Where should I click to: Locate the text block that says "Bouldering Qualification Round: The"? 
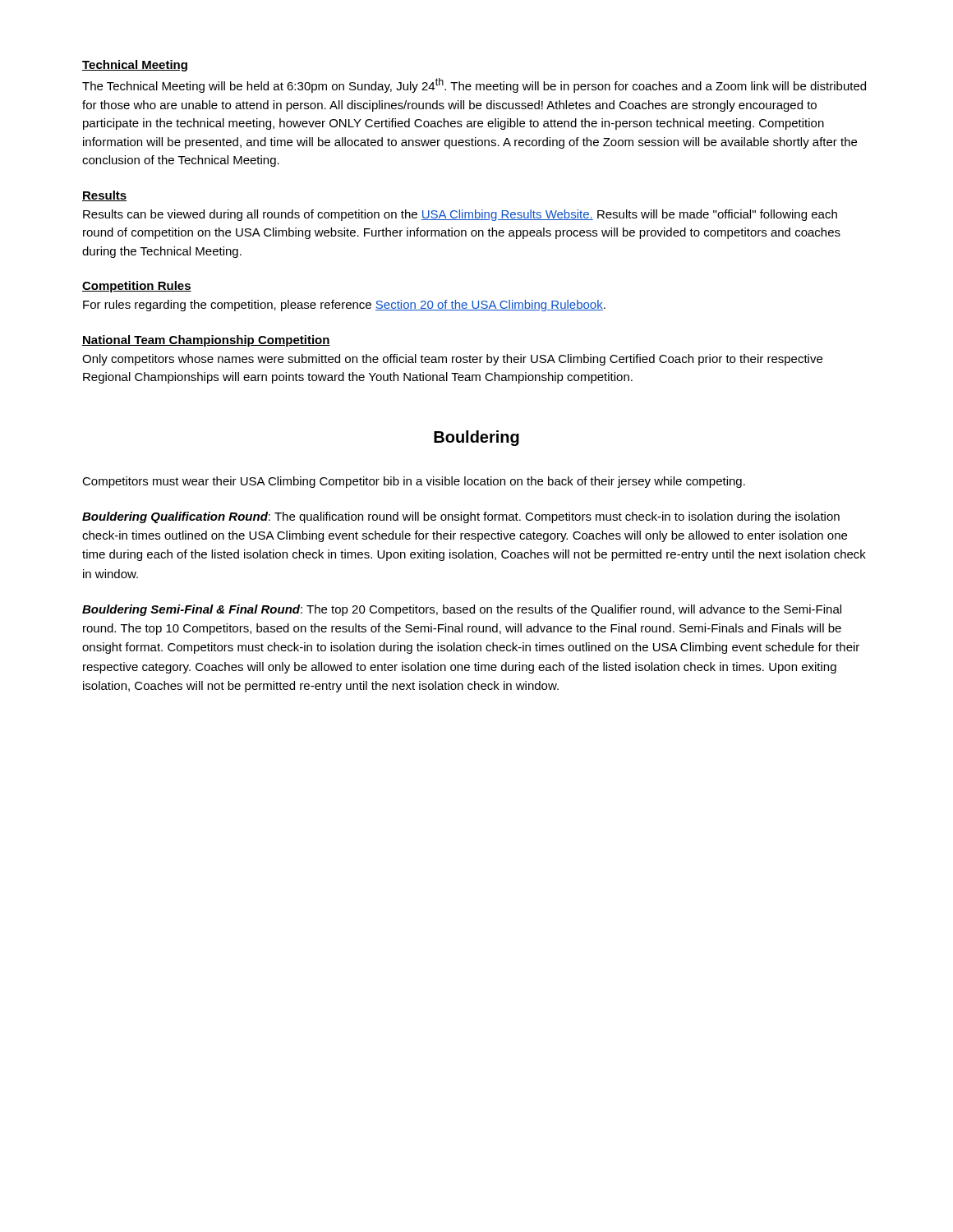coord(474,545)
